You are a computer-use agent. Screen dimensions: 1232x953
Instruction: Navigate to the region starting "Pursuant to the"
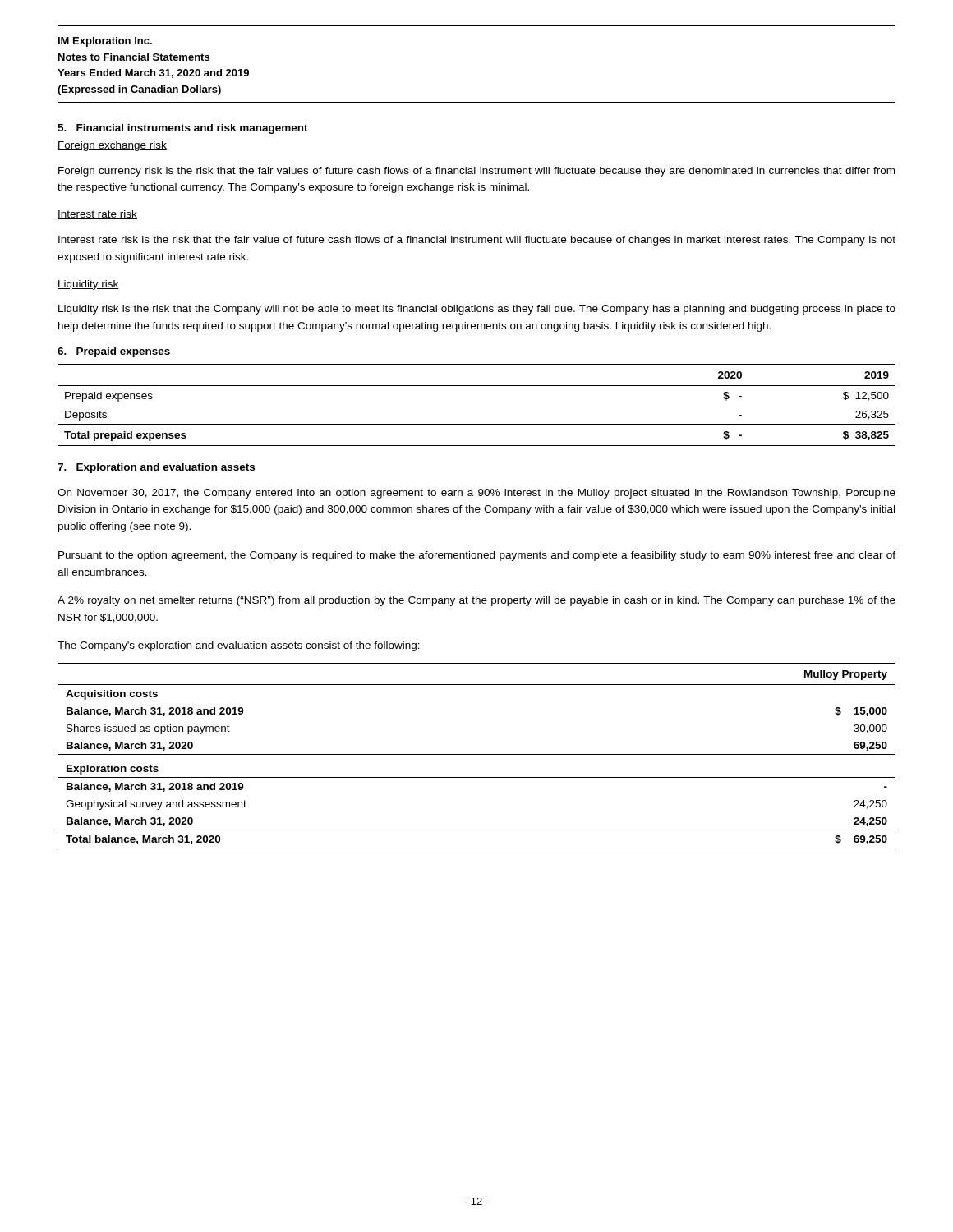pyautogui.click(x=476, y=564)
